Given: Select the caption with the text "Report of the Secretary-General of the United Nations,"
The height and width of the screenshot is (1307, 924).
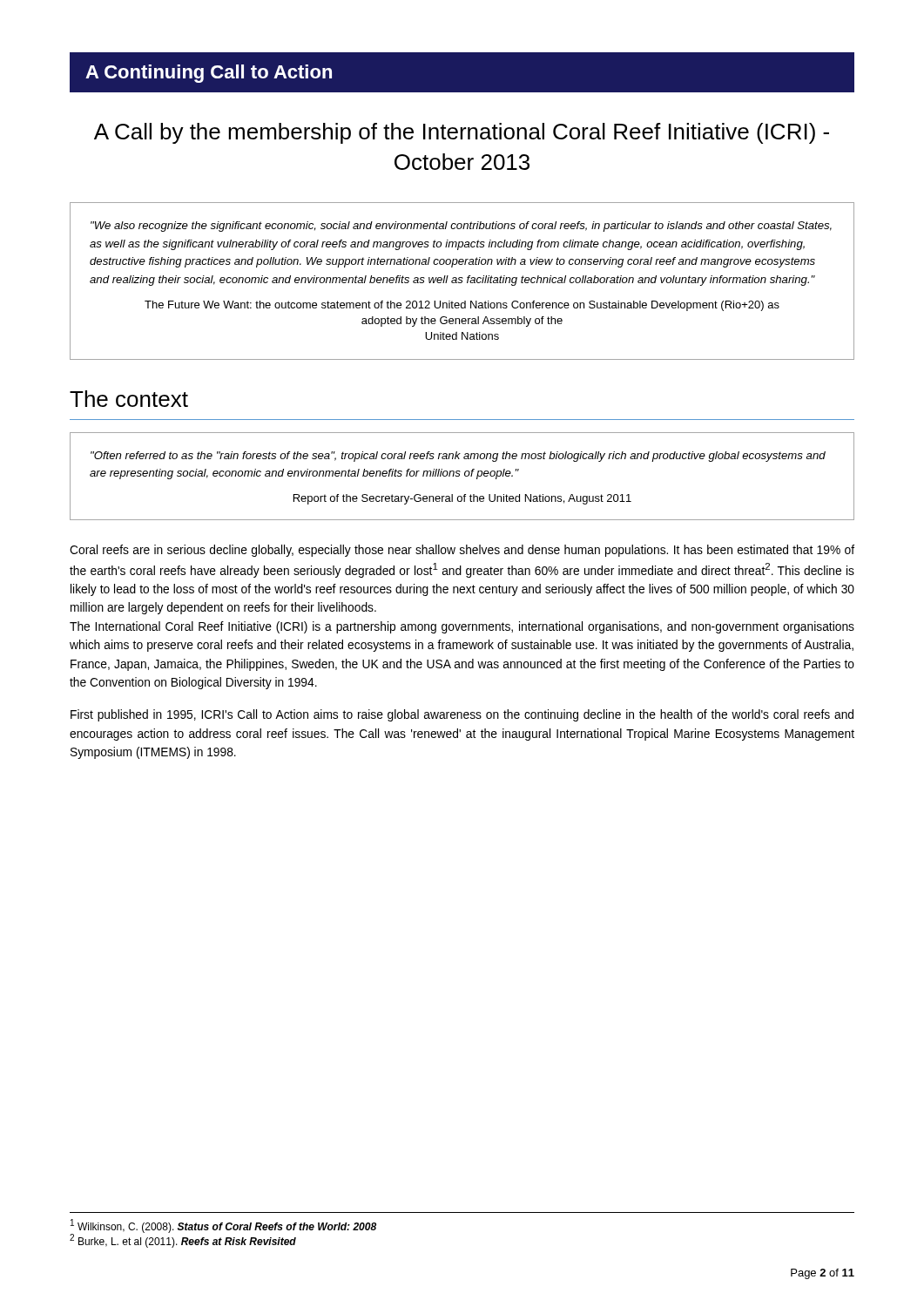Looking at the screenshot, I should [462, 498].
